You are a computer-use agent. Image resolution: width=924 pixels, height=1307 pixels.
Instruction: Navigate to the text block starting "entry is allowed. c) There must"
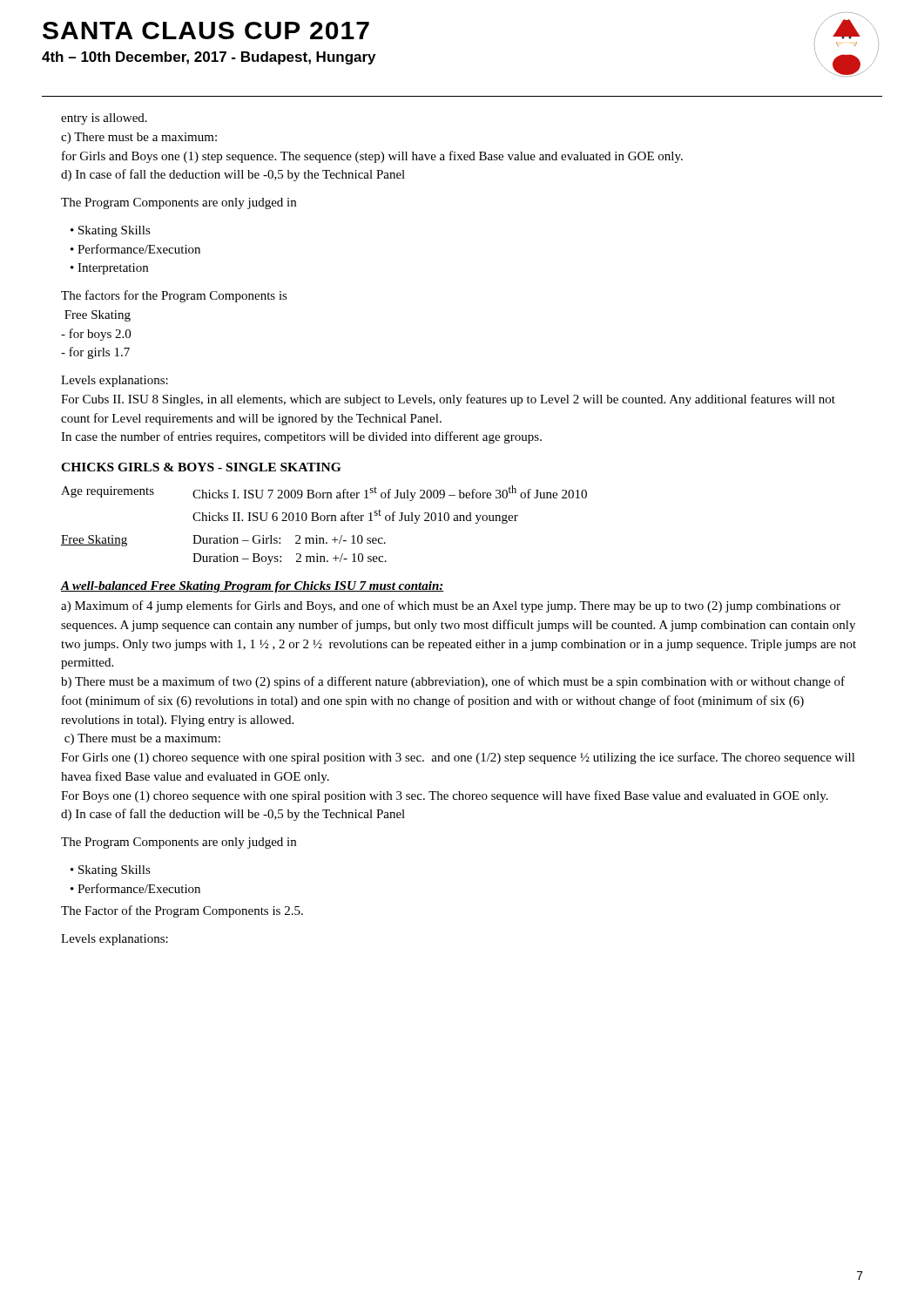pos(462,147)
